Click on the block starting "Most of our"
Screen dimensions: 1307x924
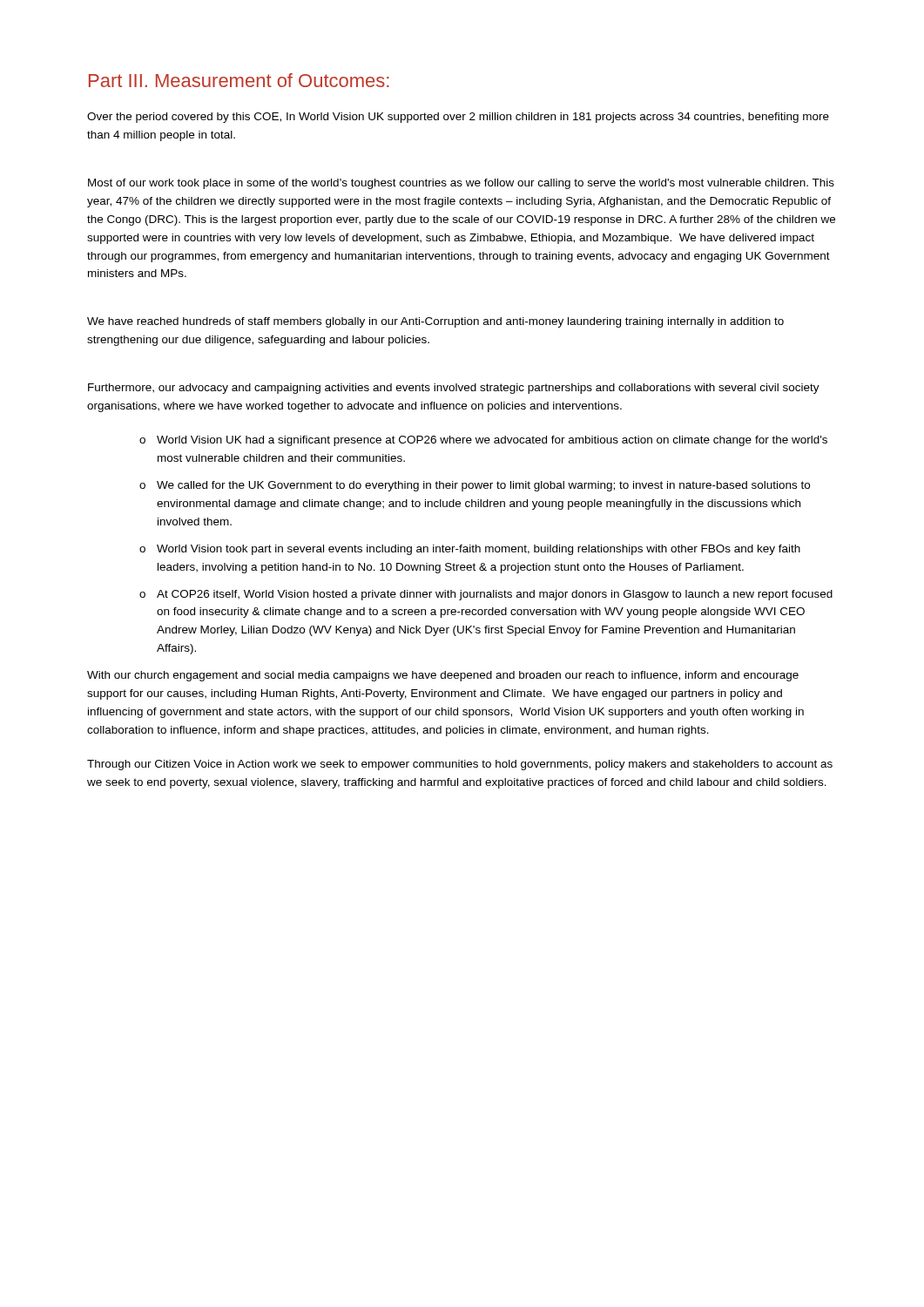(461, 228)
